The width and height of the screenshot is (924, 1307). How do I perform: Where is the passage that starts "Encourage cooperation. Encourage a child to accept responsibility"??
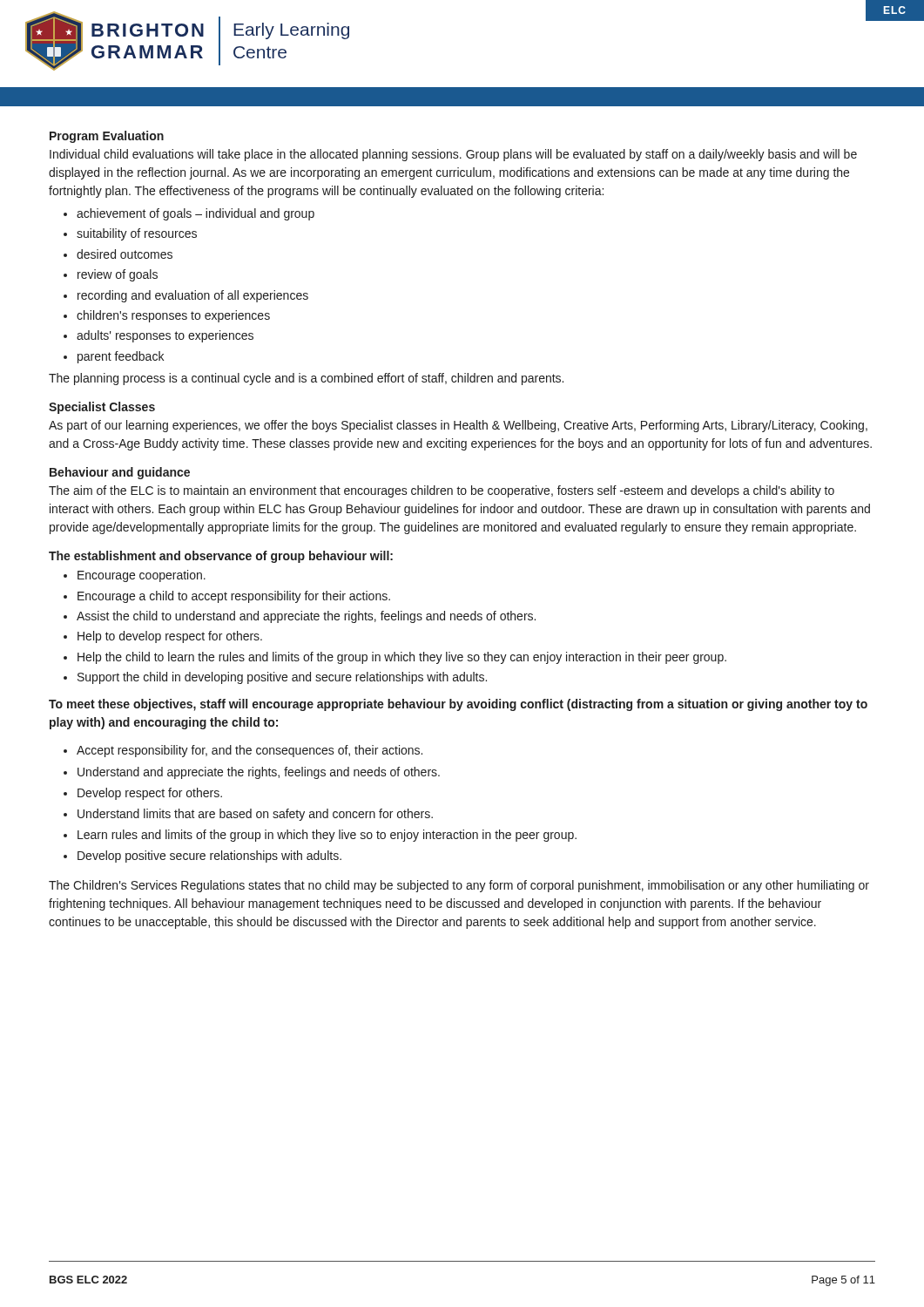click(462, 626)
